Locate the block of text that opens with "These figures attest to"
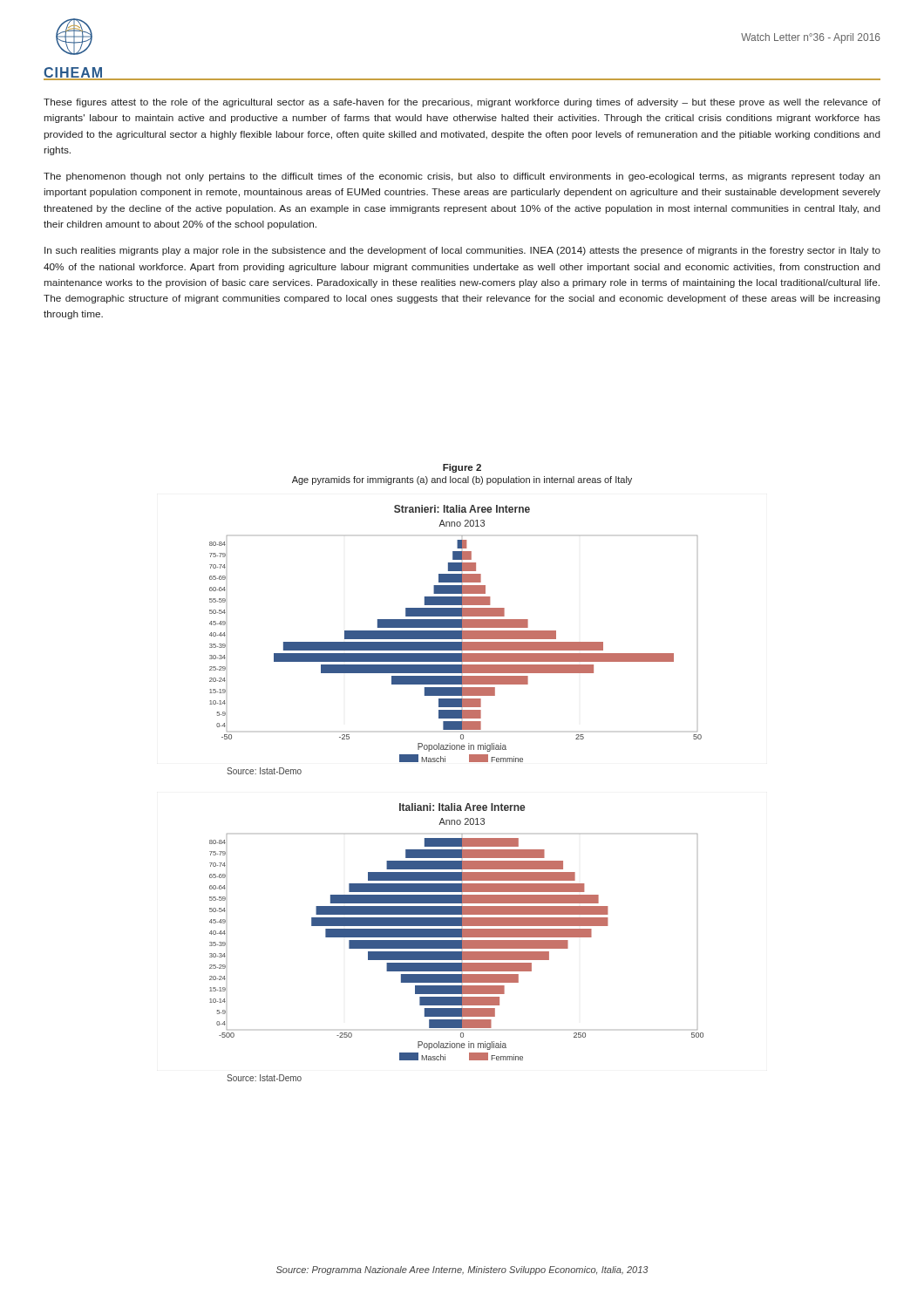This screenshot has height=1308, width=924. pos(462,126)
